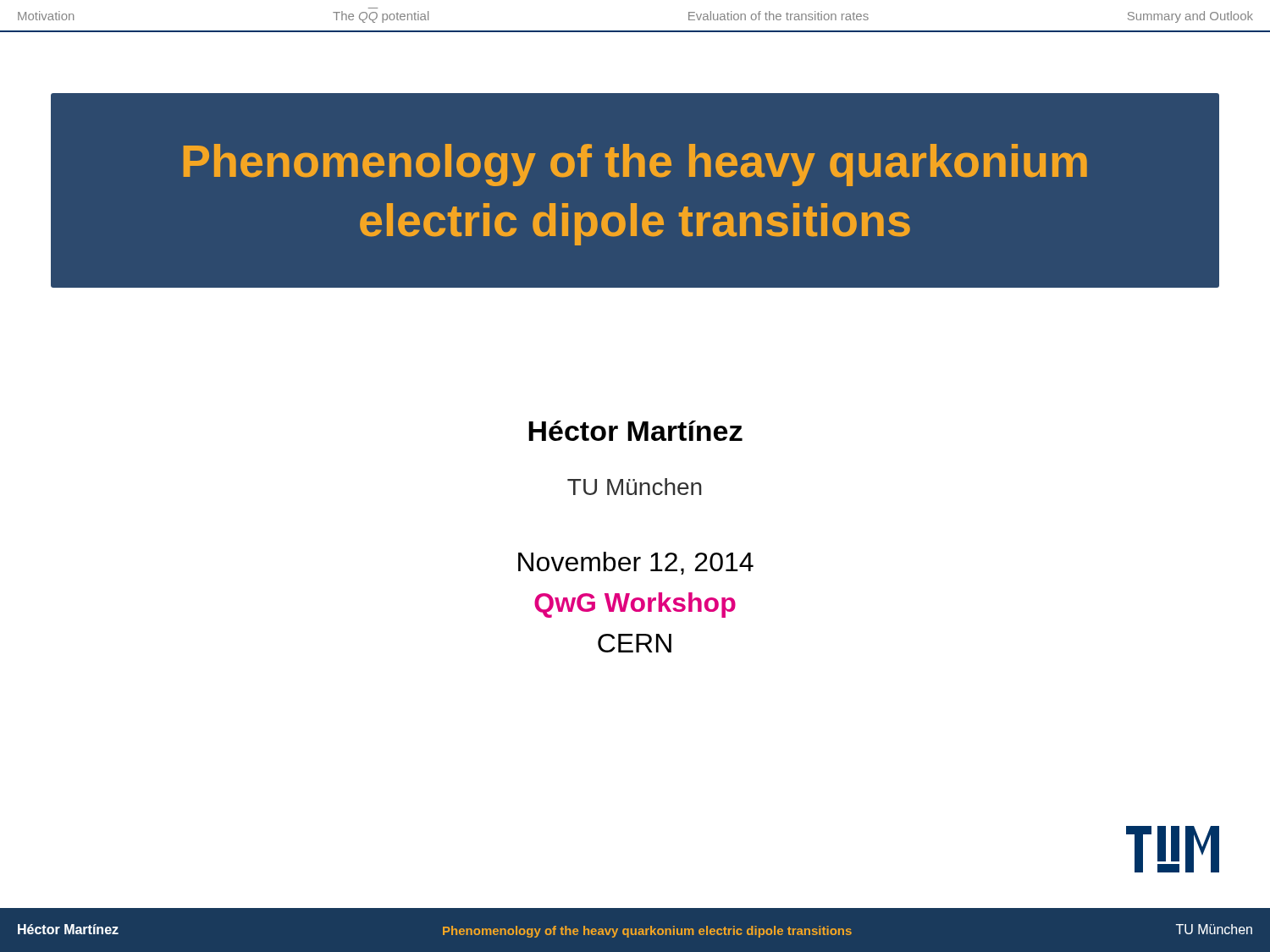Find the element starting "Phenomenology of the heavy quarkoniumelectric dipole transitions"
The width and height of the screenshot is (1270, 952).
635,191
